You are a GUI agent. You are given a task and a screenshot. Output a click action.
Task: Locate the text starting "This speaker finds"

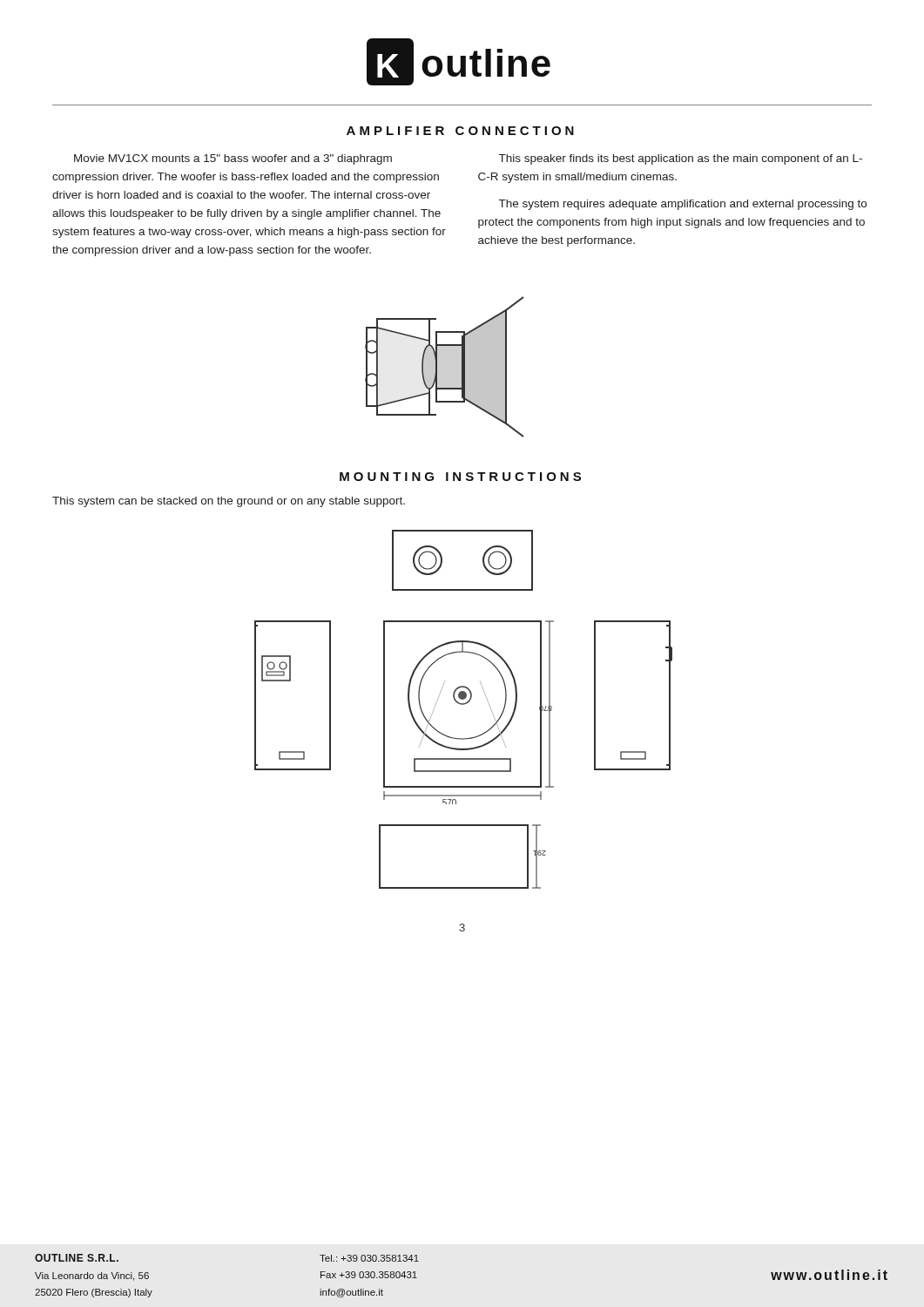click(x=675, y=200)
